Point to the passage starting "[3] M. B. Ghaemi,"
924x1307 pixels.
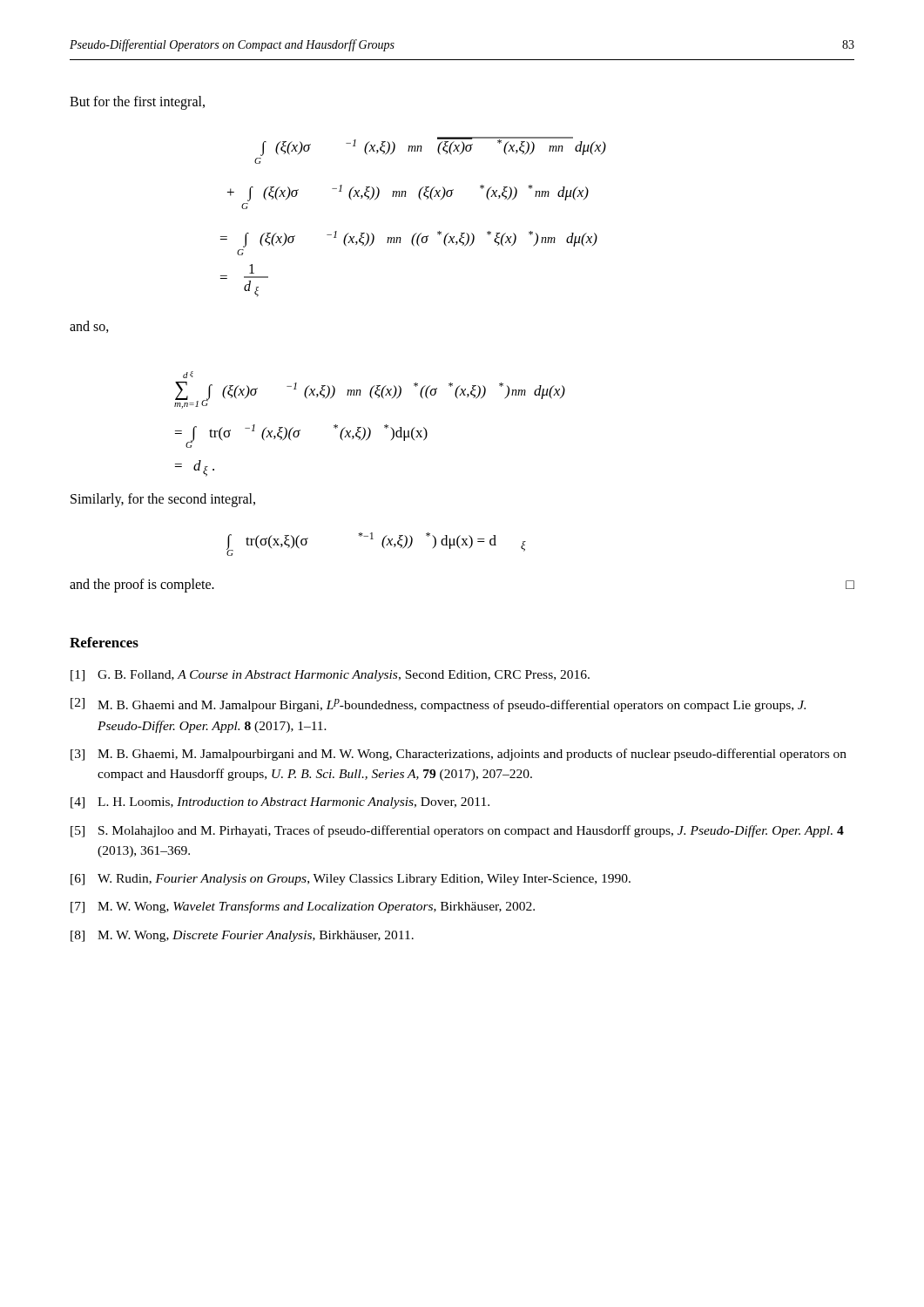(x=462, y=763)
